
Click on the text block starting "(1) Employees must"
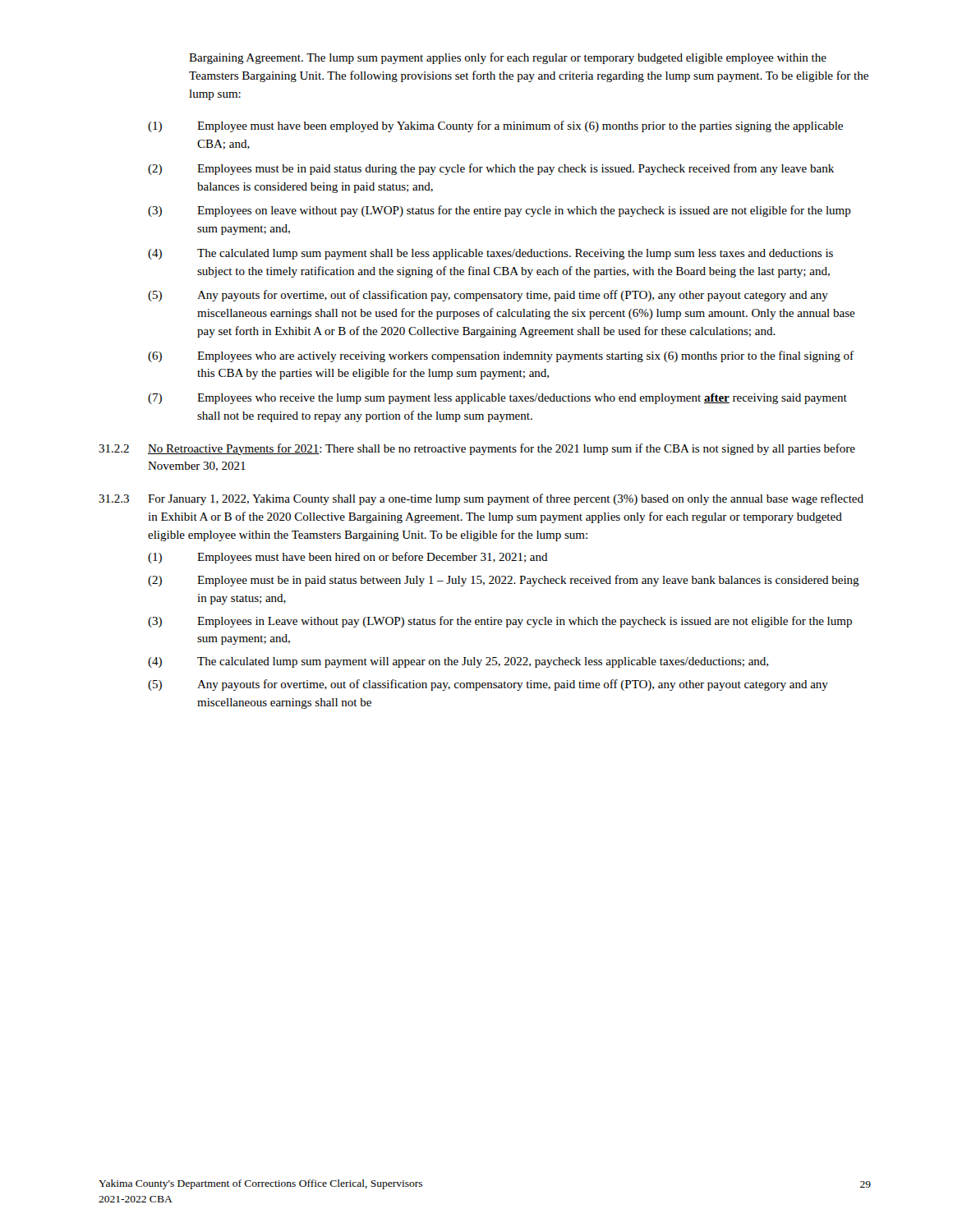509,558
